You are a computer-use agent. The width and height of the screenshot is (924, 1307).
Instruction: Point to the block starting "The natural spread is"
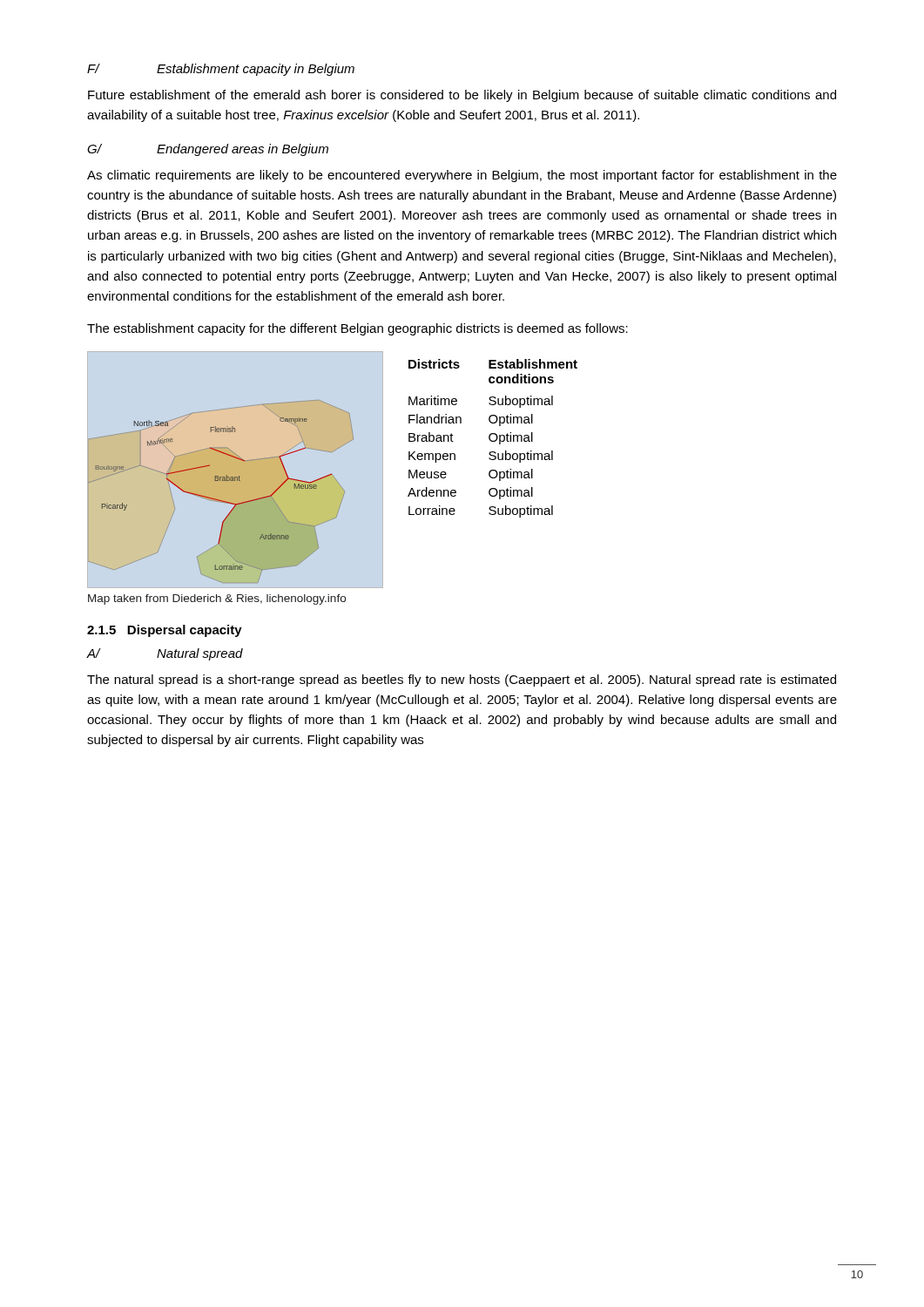(x=462, y=709)
